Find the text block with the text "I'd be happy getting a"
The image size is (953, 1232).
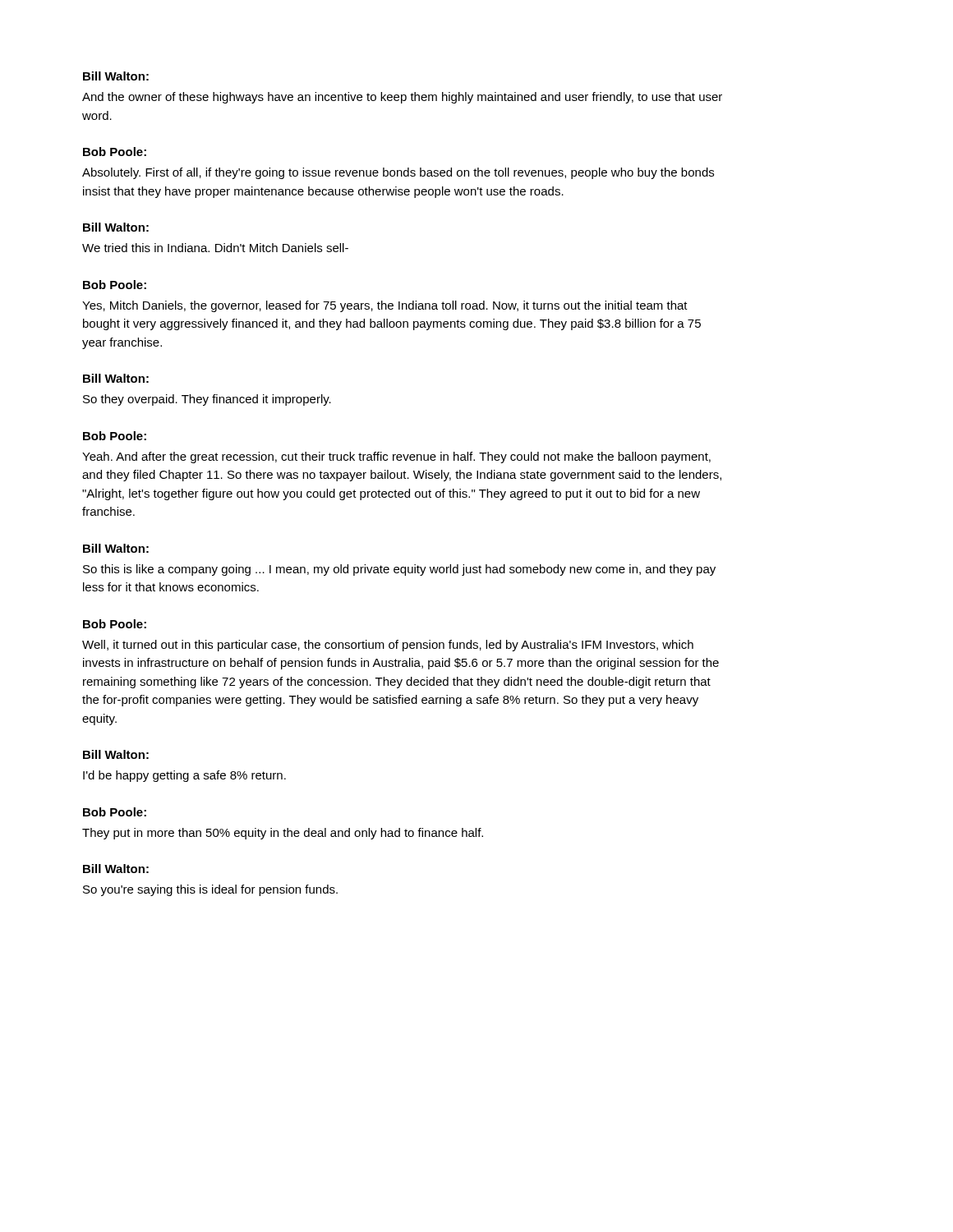[x=184, y=775]
